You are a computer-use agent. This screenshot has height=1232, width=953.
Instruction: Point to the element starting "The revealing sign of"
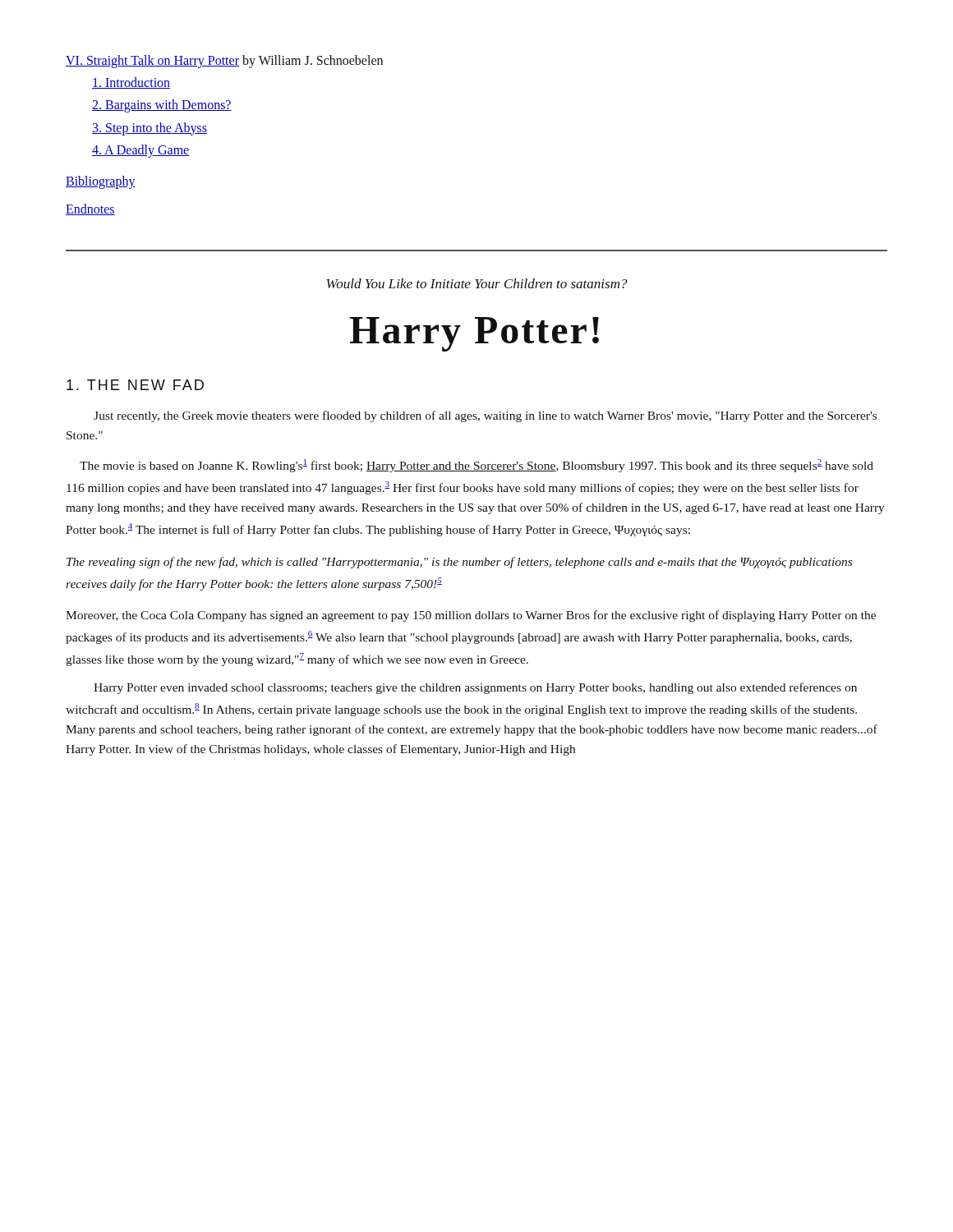tap(459, 572)
